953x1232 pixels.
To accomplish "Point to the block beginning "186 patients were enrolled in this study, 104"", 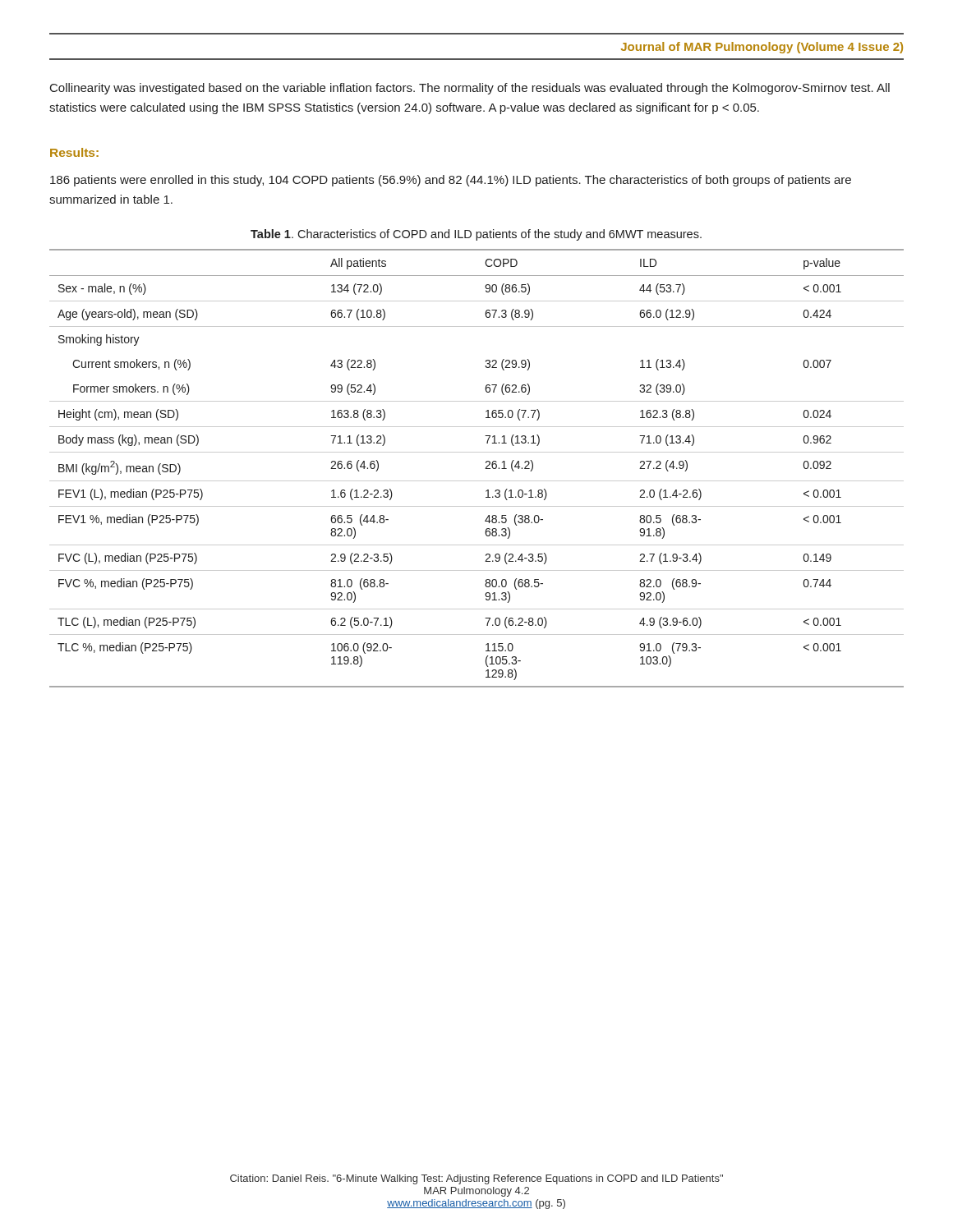I will point(450,189).
